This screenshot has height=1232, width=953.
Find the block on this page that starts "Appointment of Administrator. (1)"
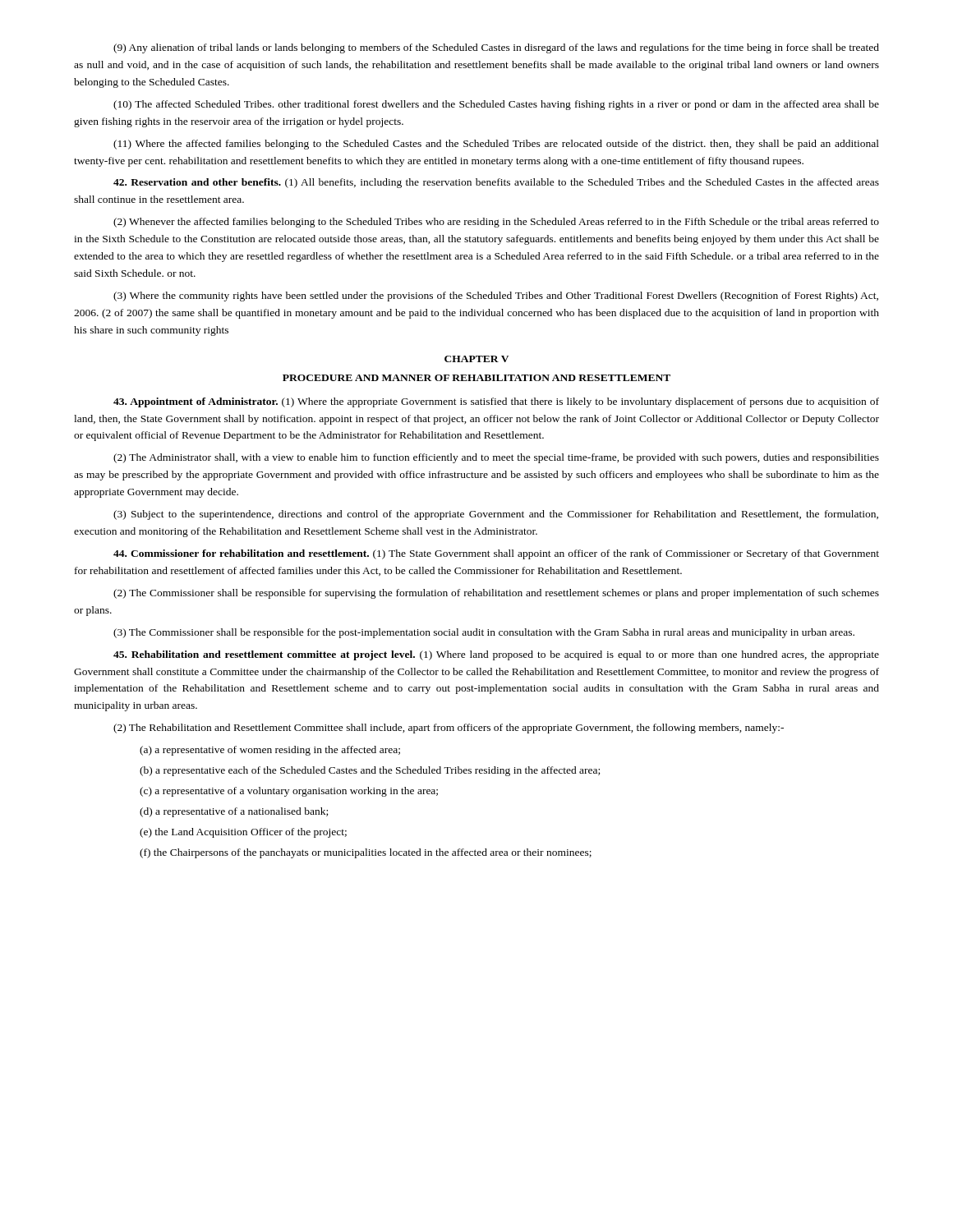click(476, 419)
